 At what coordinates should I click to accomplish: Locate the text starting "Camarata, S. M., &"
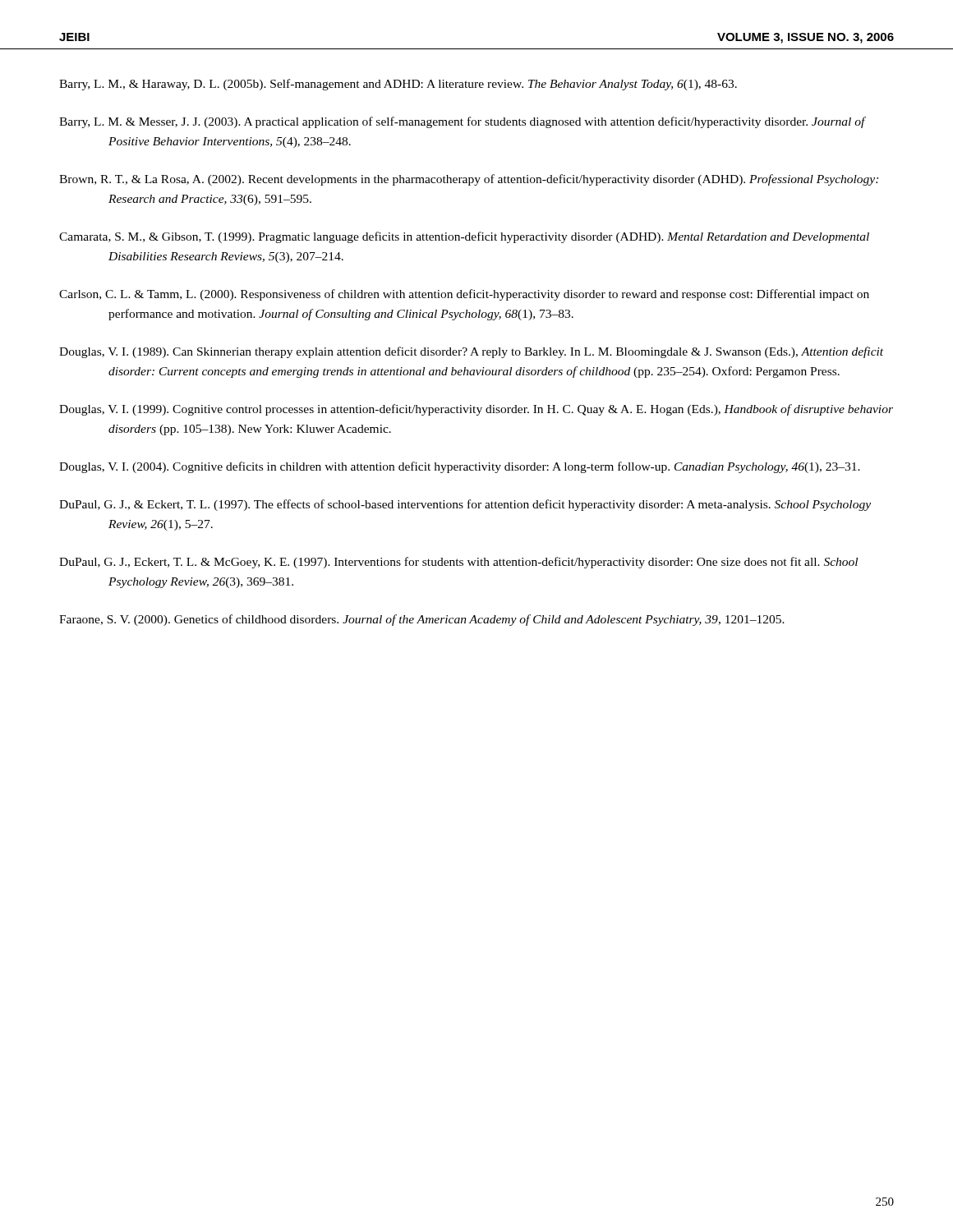(x=464, y=246)
